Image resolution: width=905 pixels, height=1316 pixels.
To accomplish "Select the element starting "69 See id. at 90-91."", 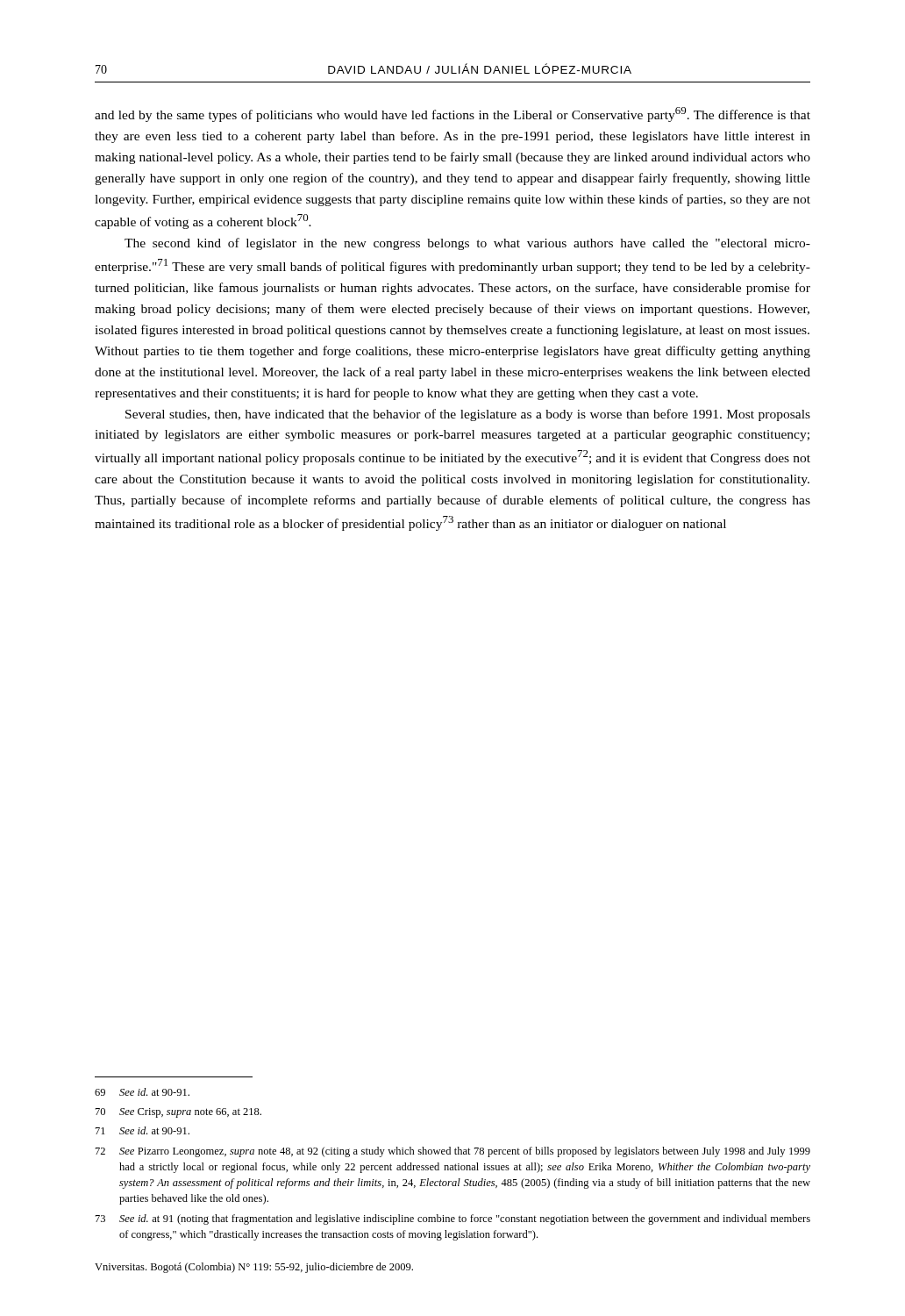I will click(142, 1092).
